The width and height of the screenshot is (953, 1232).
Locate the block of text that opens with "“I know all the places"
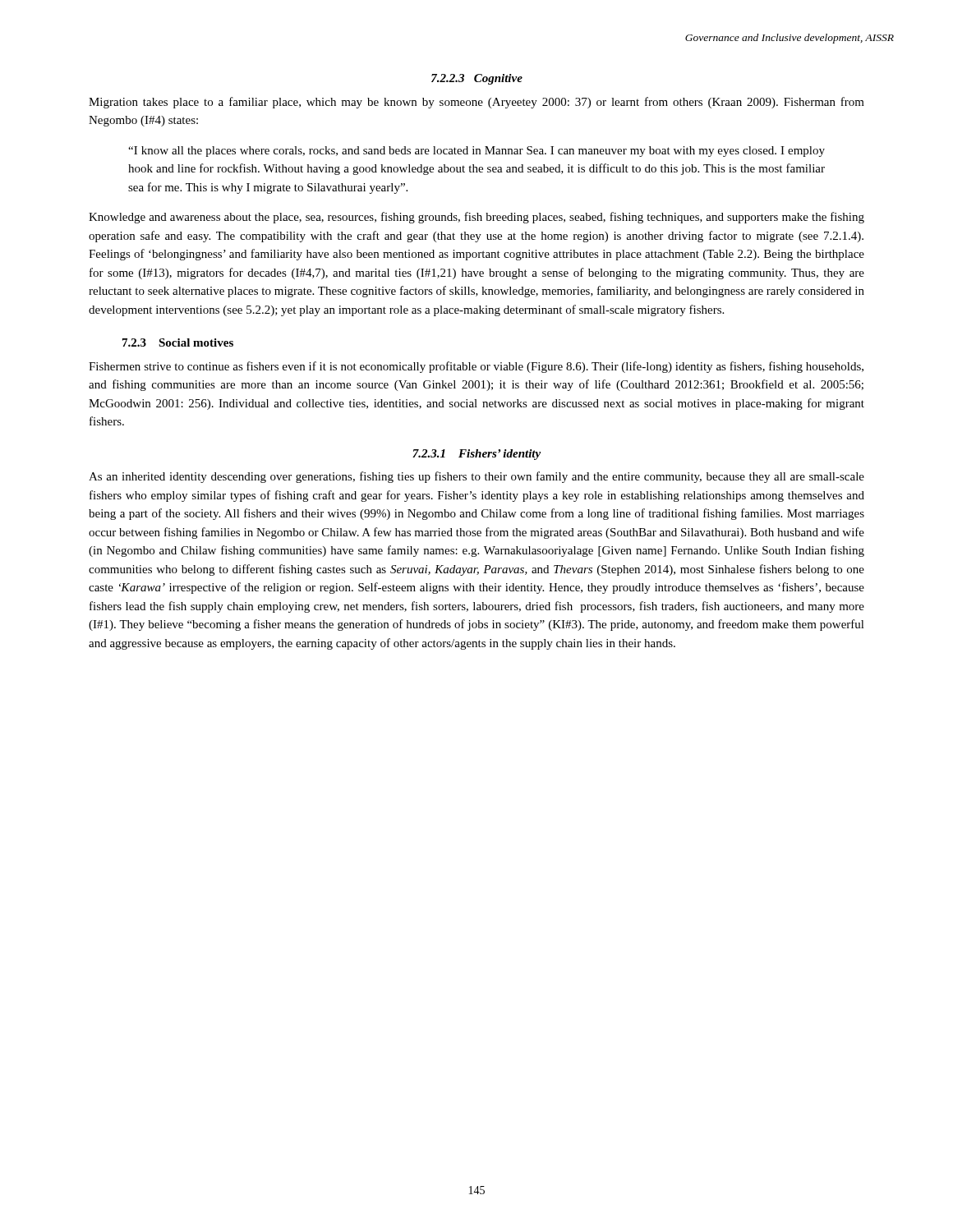476,168
